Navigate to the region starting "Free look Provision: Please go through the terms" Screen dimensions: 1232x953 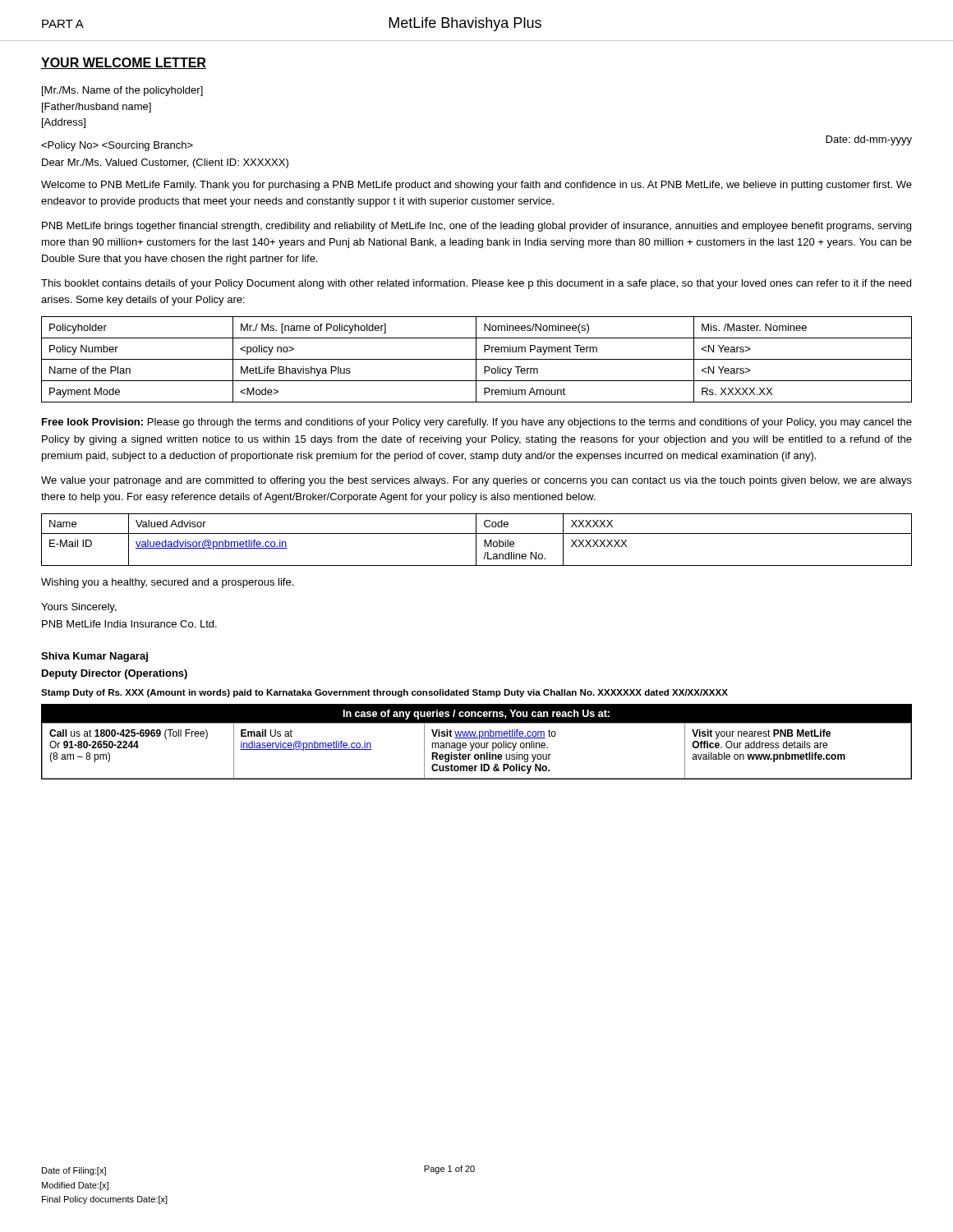tap(476, 439)
